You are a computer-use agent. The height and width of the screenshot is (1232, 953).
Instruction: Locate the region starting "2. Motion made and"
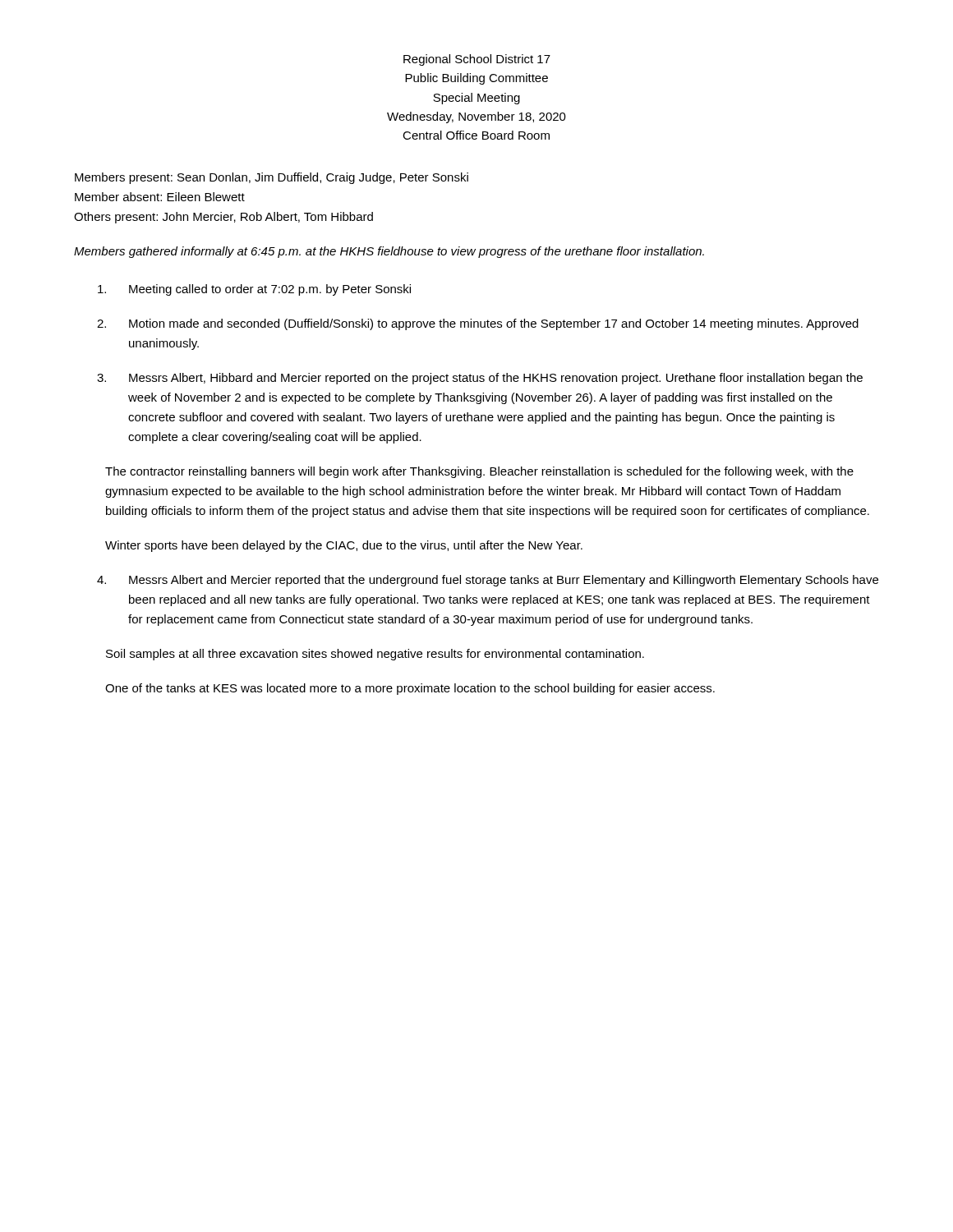pyautogui.click(x=476, y=334)
